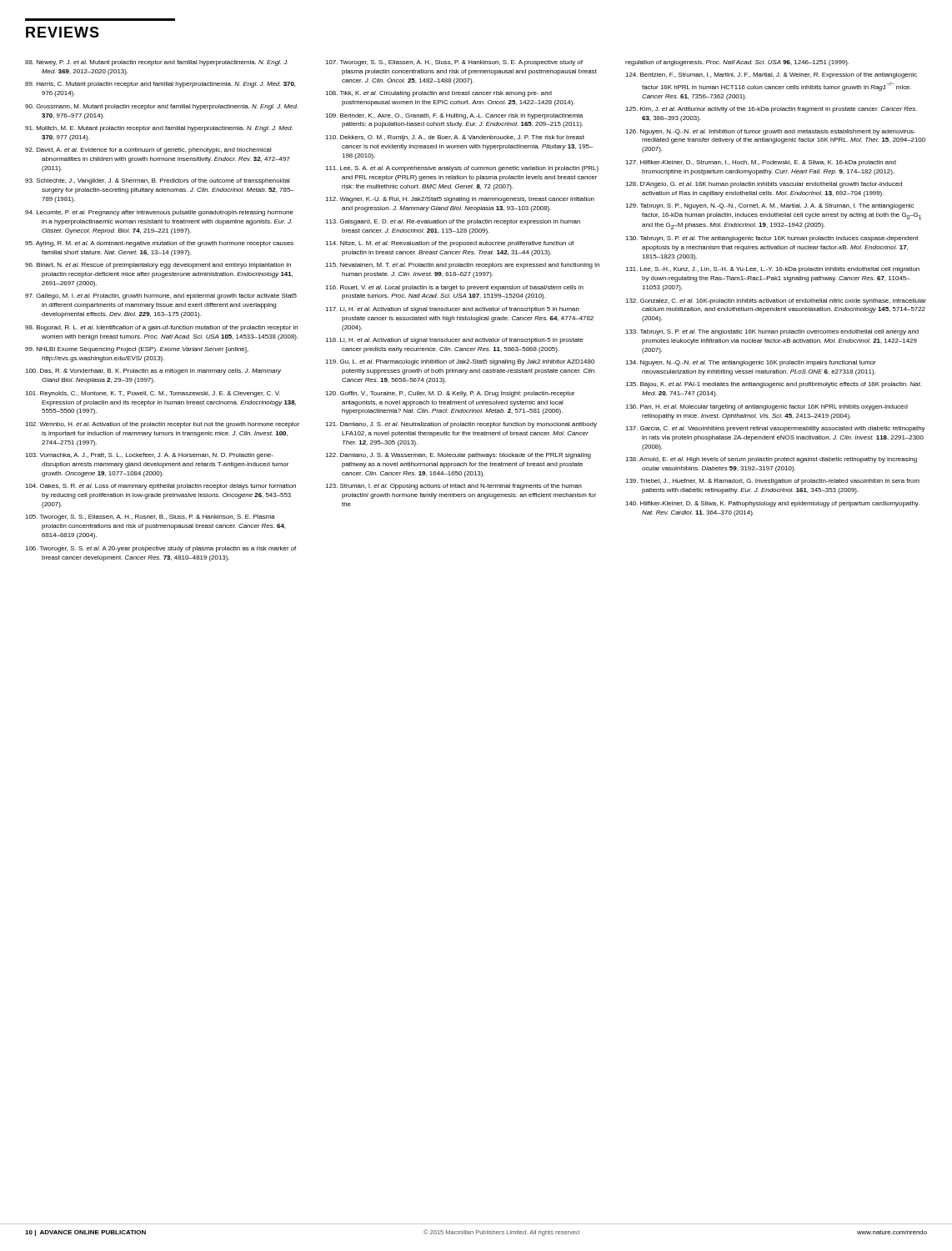
Task: Click the passage that begins "103. Vomachka, A."
Action: click(157, 464)
